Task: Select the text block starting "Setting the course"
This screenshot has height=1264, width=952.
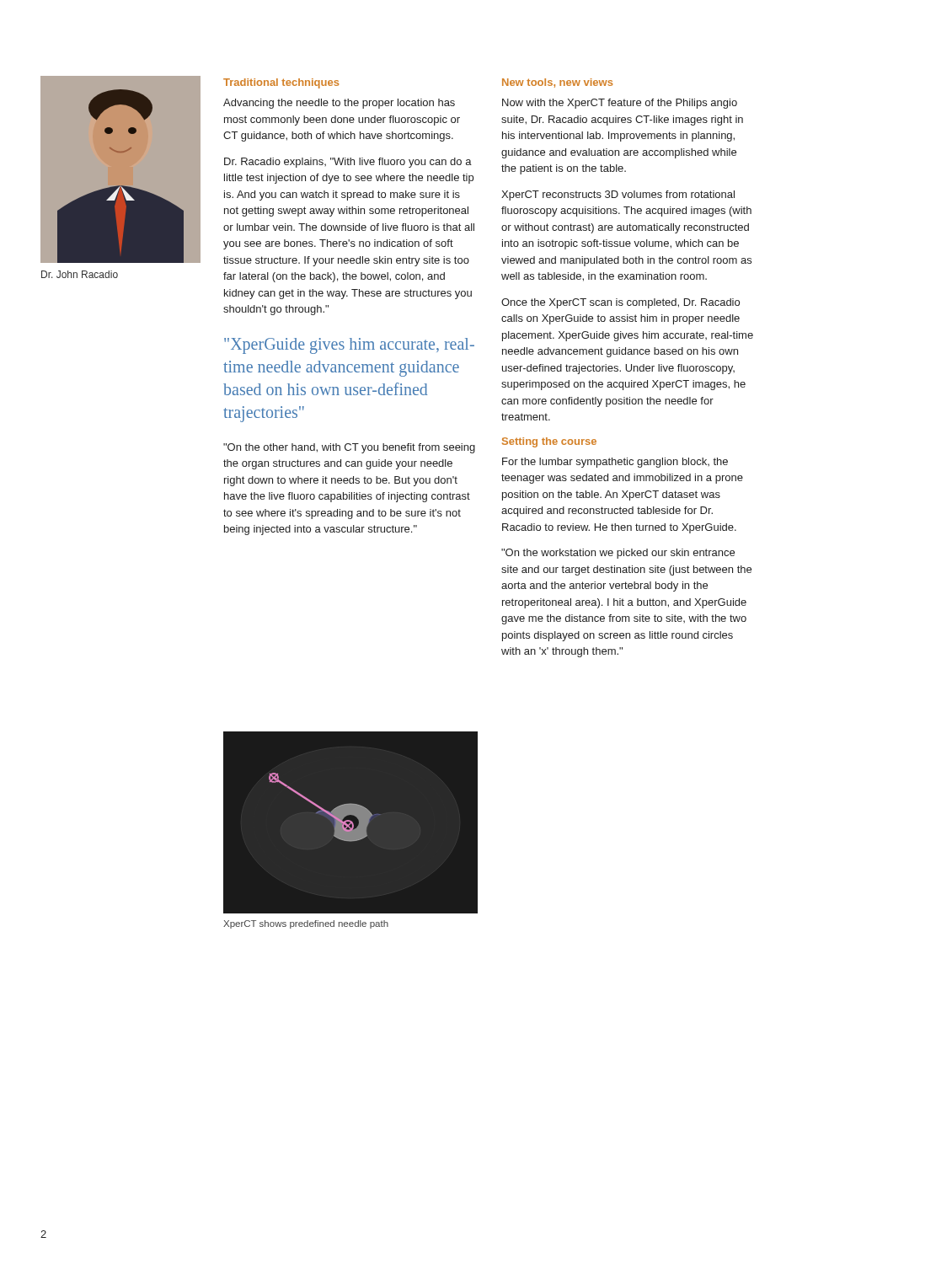Action: 549,442
